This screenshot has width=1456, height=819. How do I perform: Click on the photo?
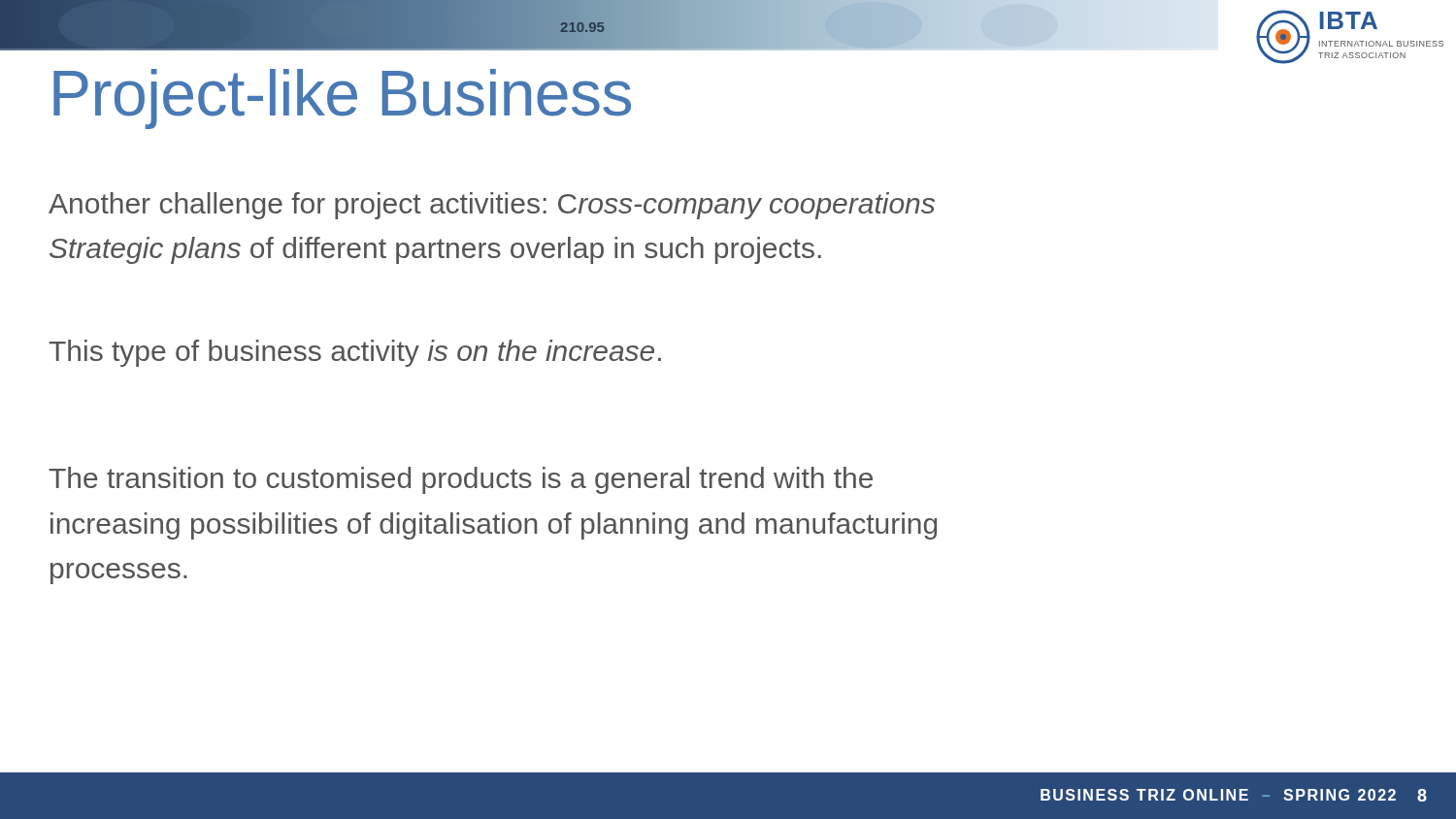pyautogui.click(x=609, y=25)
